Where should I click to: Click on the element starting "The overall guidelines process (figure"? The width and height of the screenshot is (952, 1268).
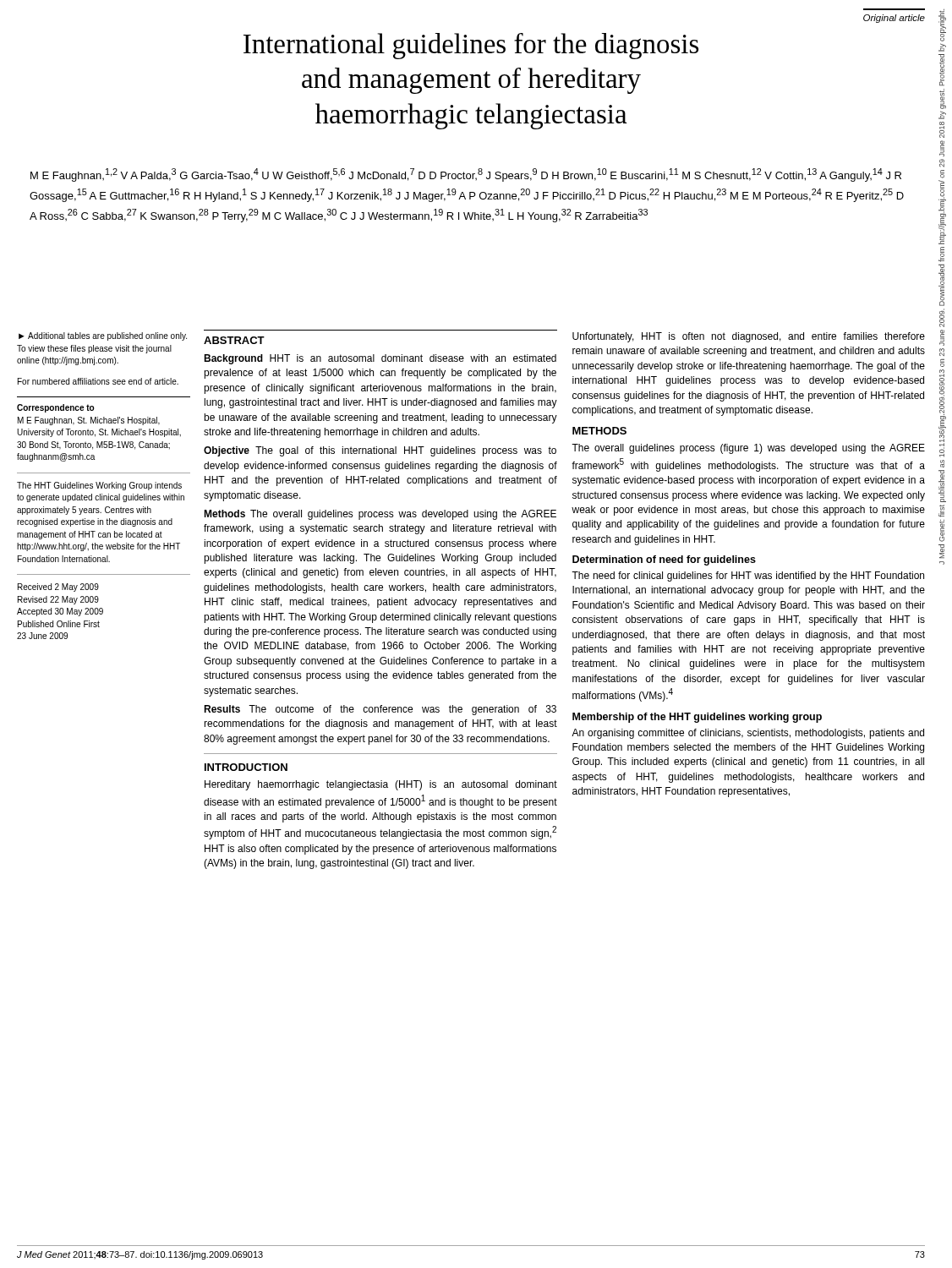coord(748,494)
